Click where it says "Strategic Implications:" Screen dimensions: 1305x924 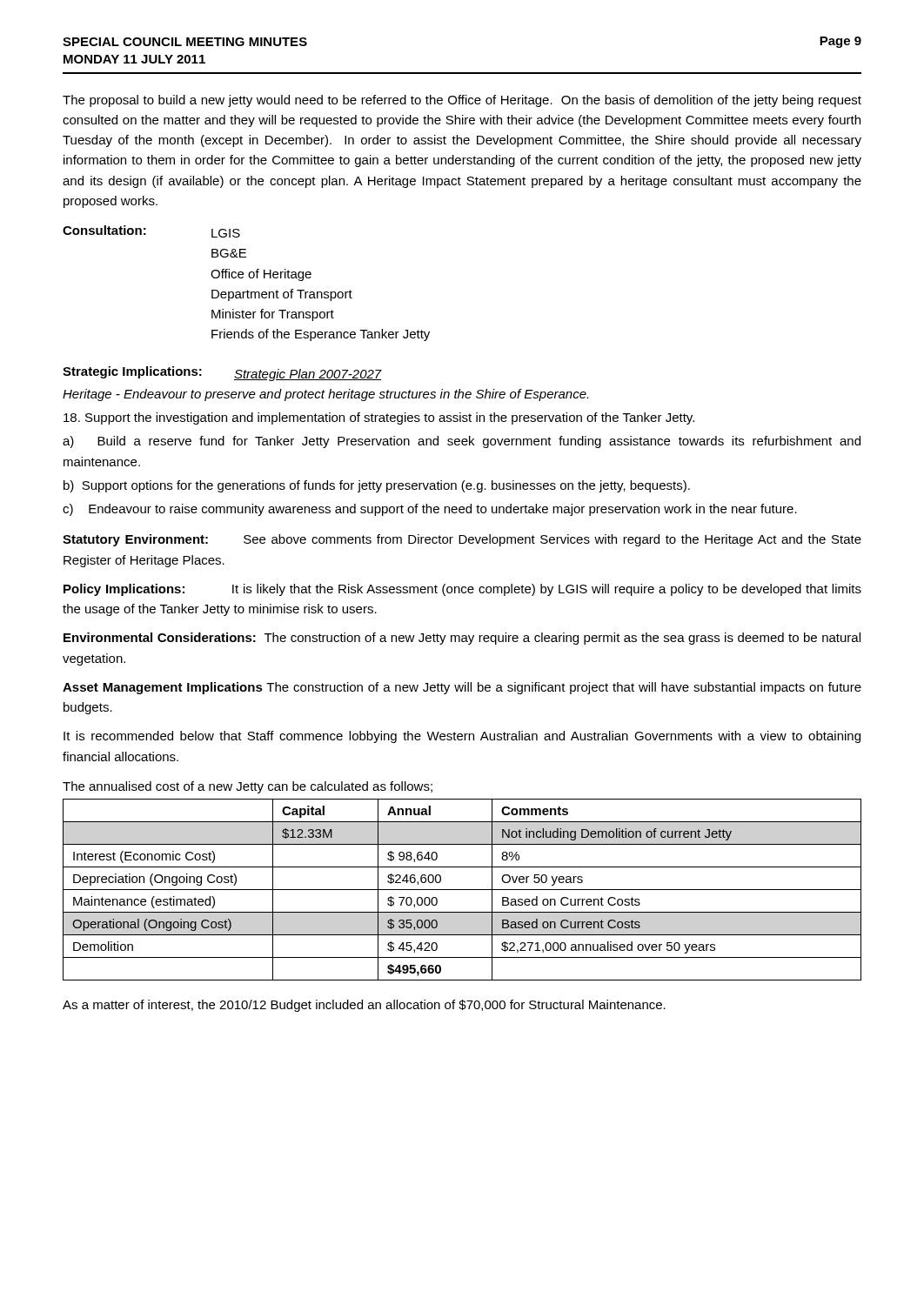point(133,371)
